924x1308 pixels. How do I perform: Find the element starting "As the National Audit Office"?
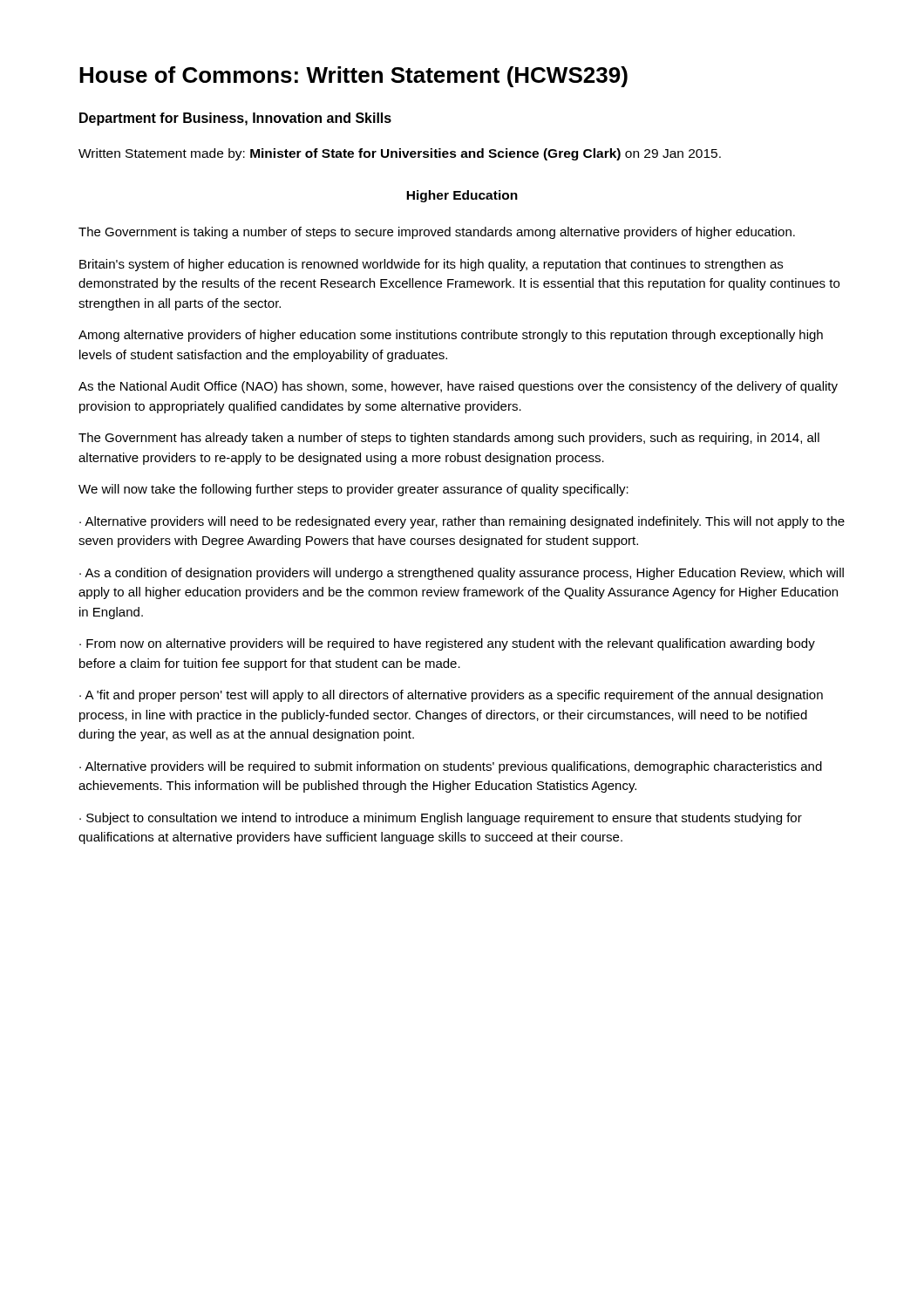458,396
